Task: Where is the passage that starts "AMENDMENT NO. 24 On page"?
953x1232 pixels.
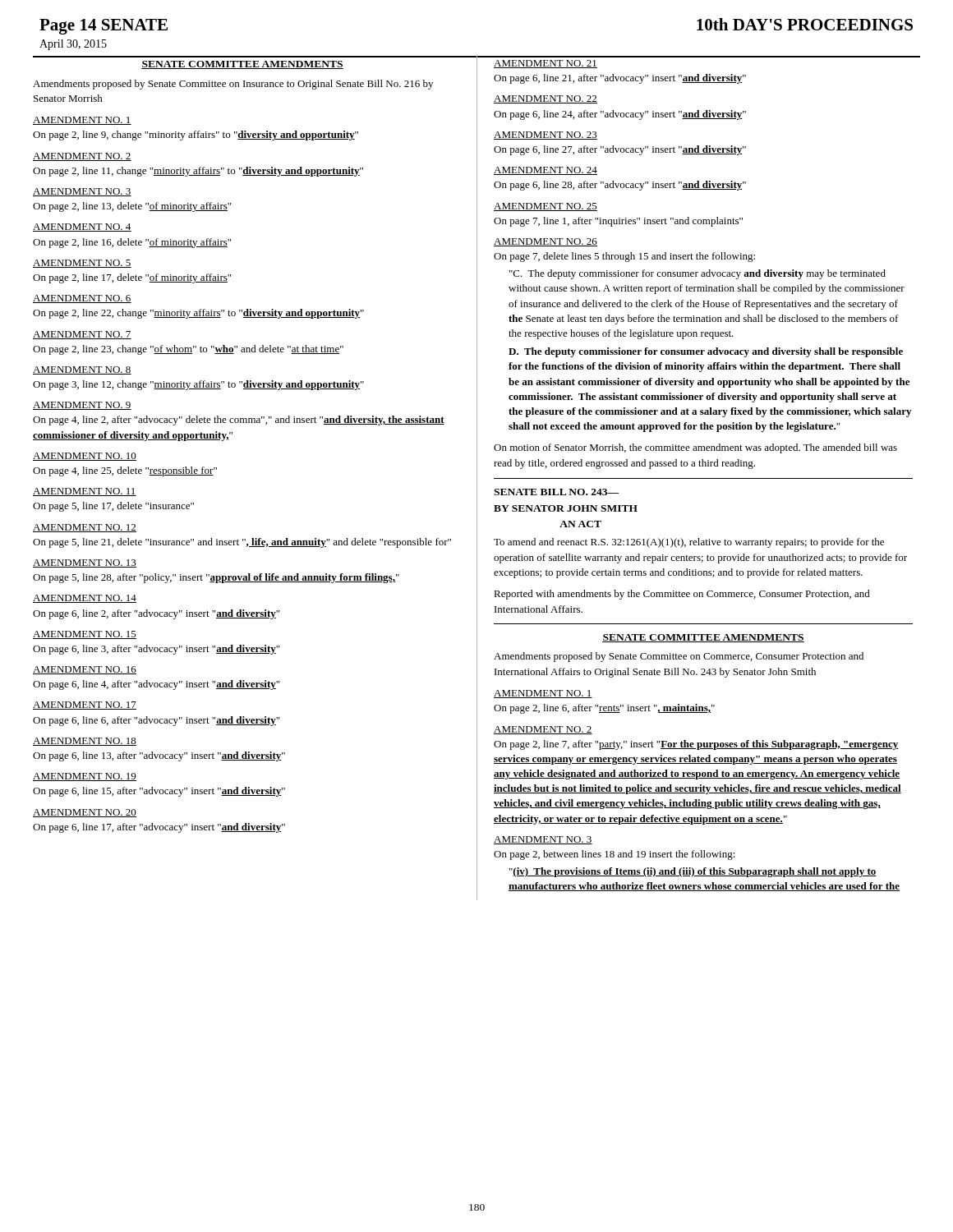Action: (x=703, y=178)
